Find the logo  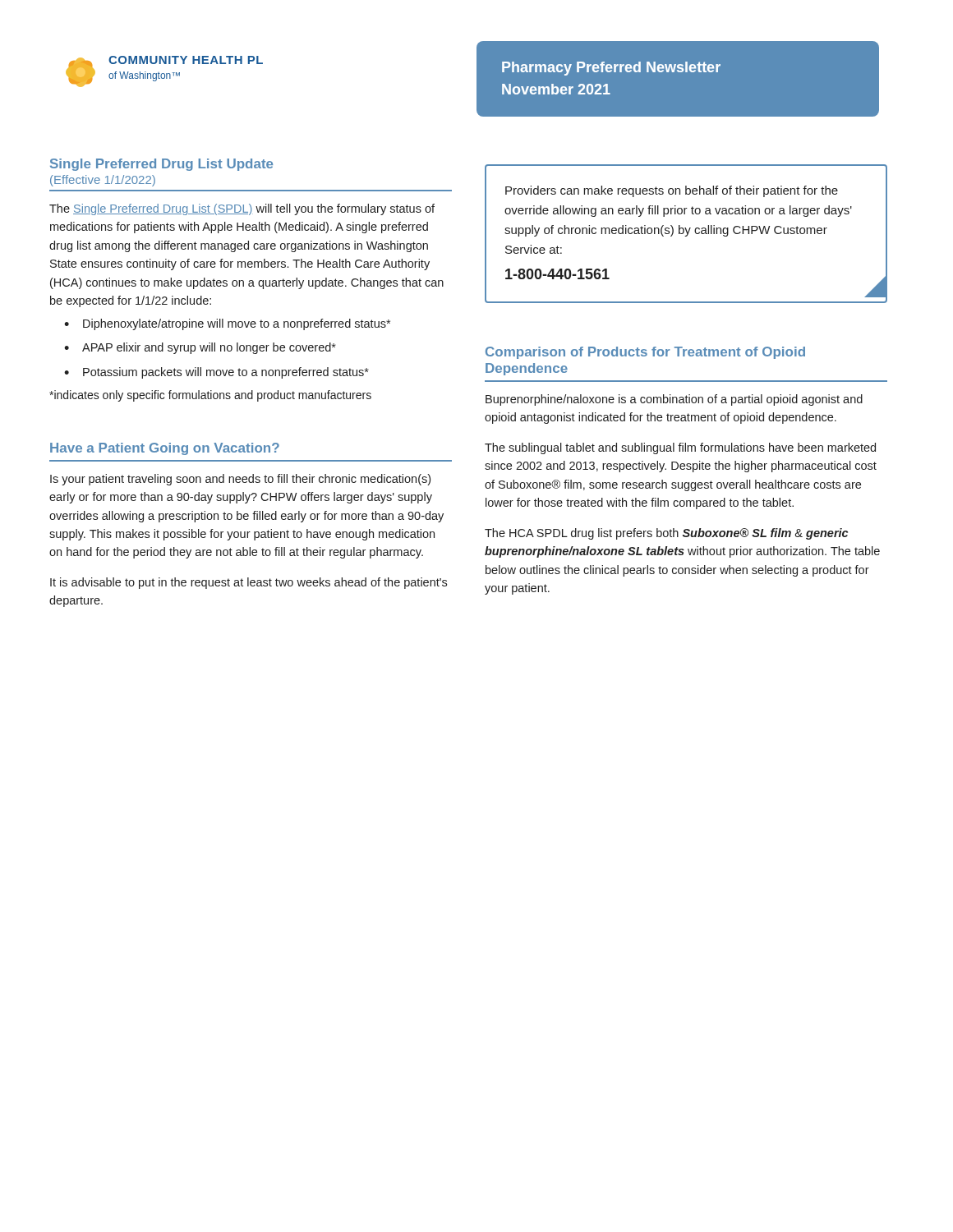[x=164, y=74]
